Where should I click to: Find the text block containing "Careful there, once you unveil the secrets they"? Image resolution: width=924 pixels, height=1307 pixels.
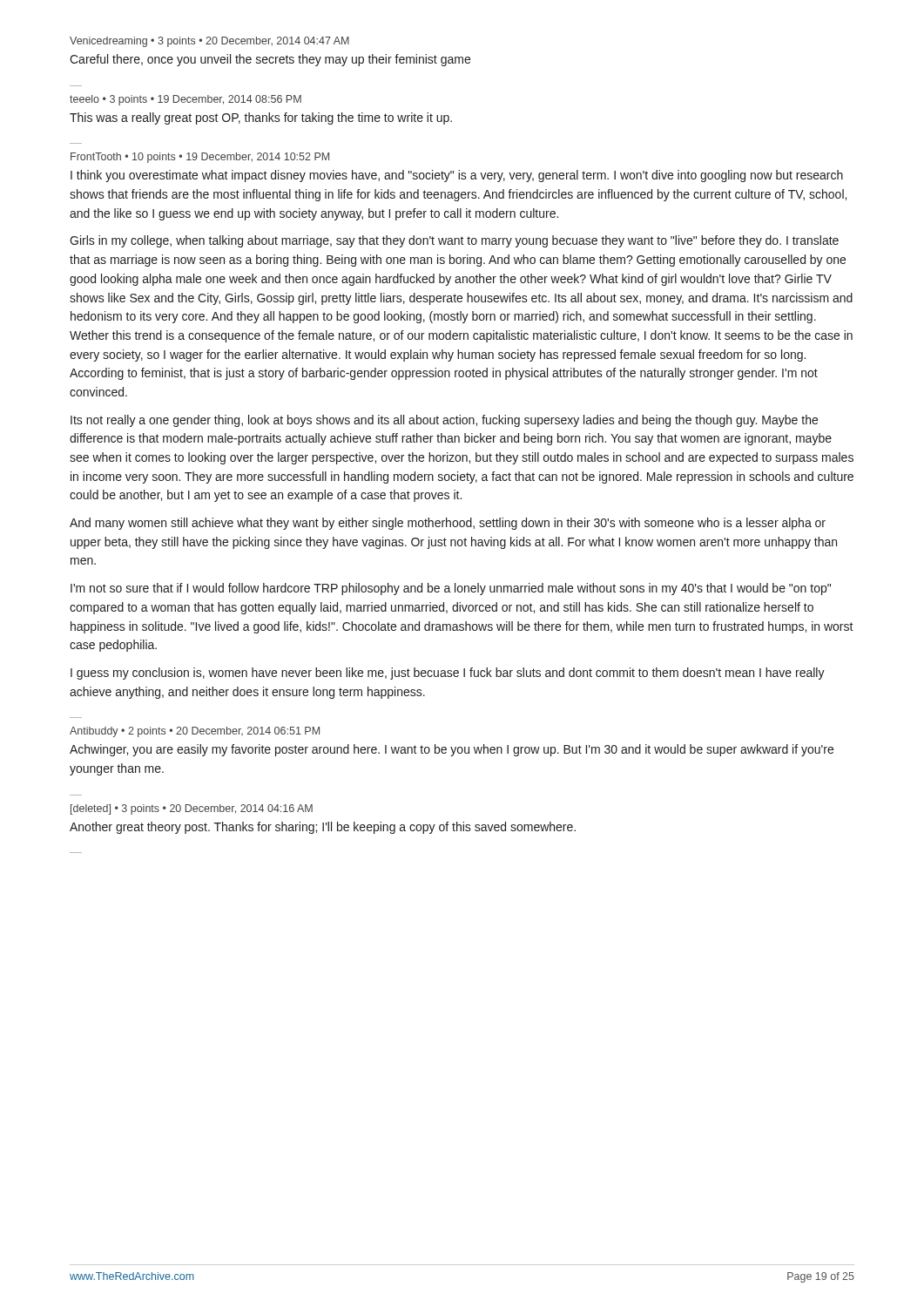pos(270,59)
